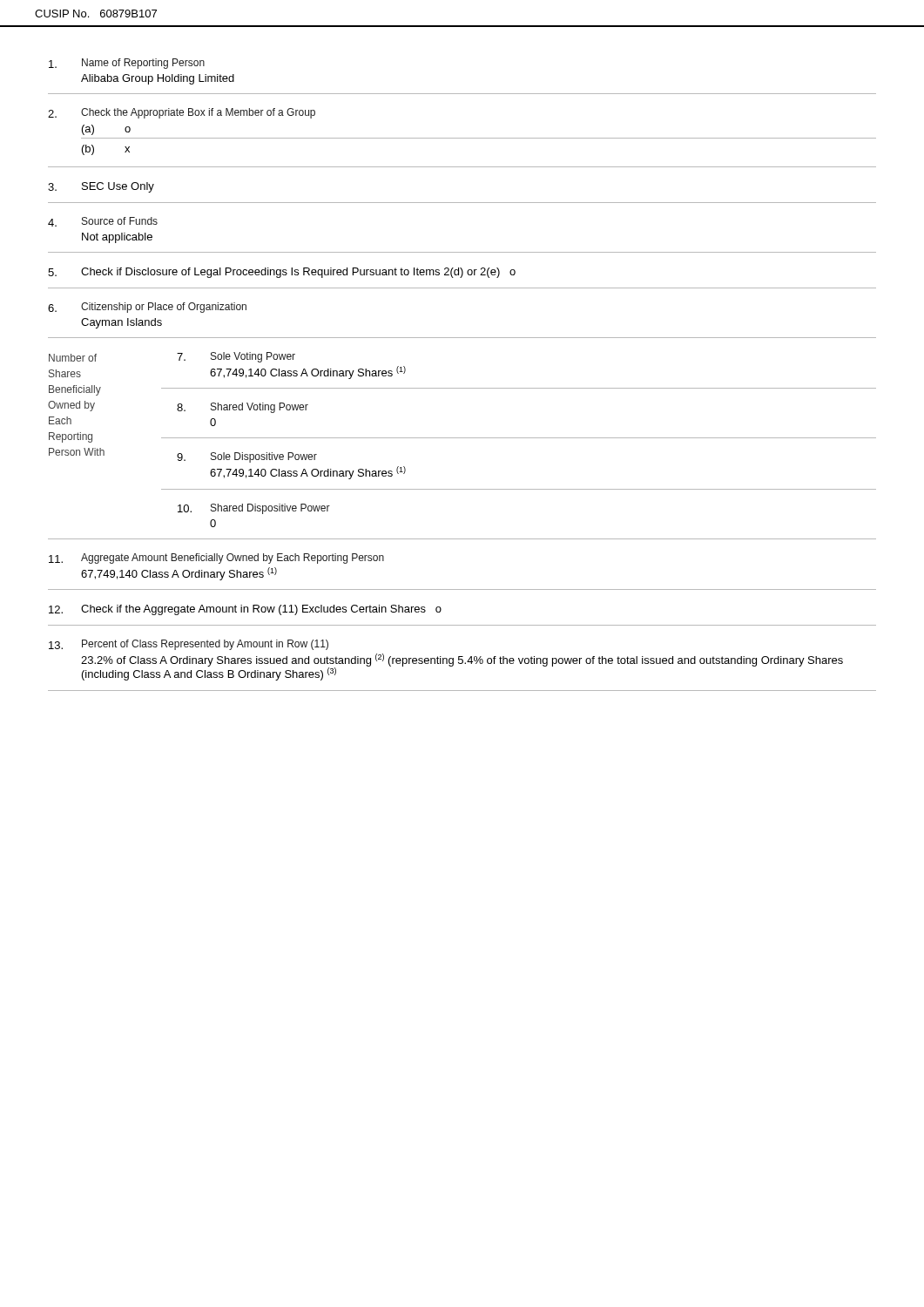This screenshot has width=924, height=1307.
Task: Click on the element starting "Check if the"
Action: point(245,610)
